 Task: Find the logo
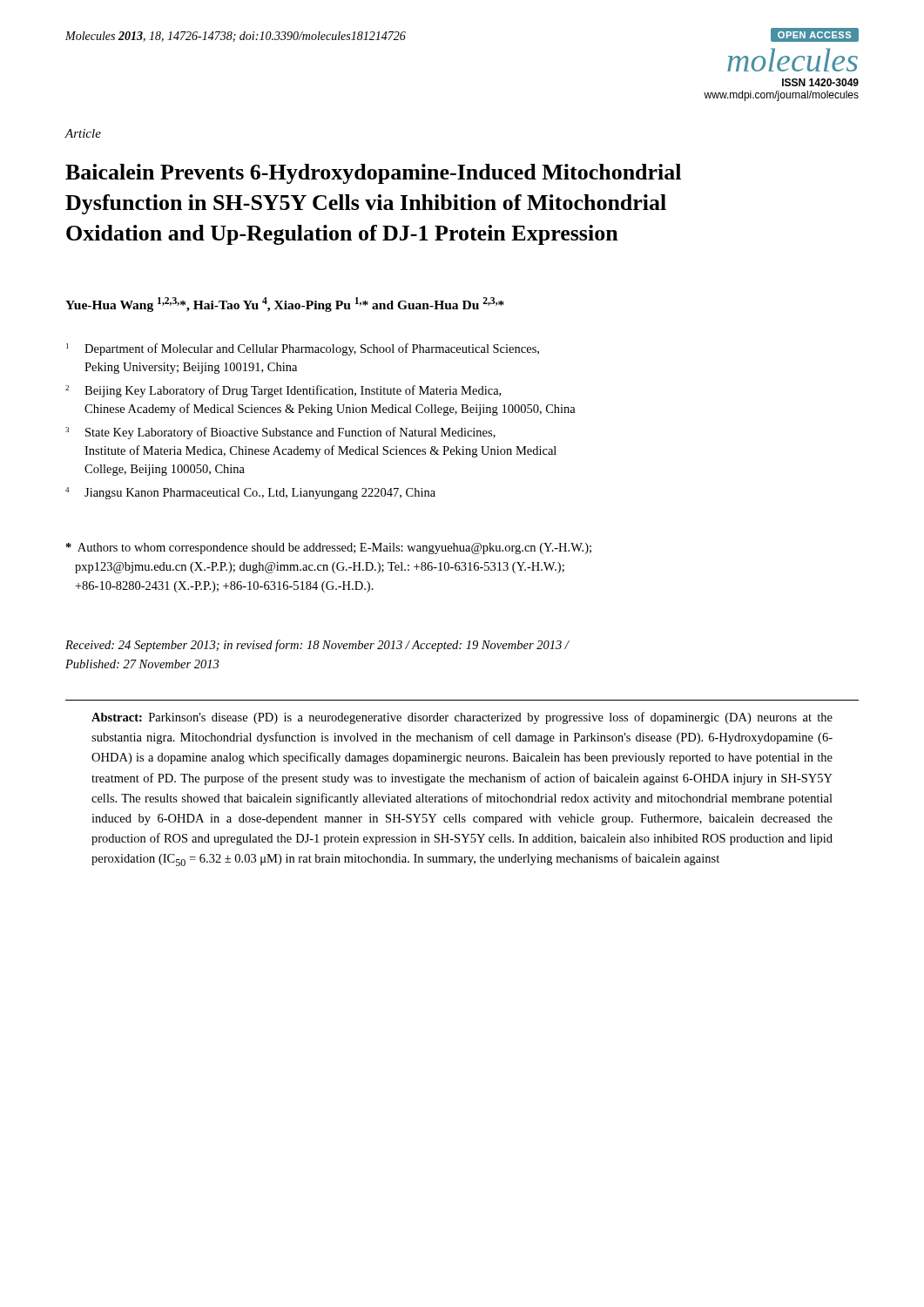781,64
